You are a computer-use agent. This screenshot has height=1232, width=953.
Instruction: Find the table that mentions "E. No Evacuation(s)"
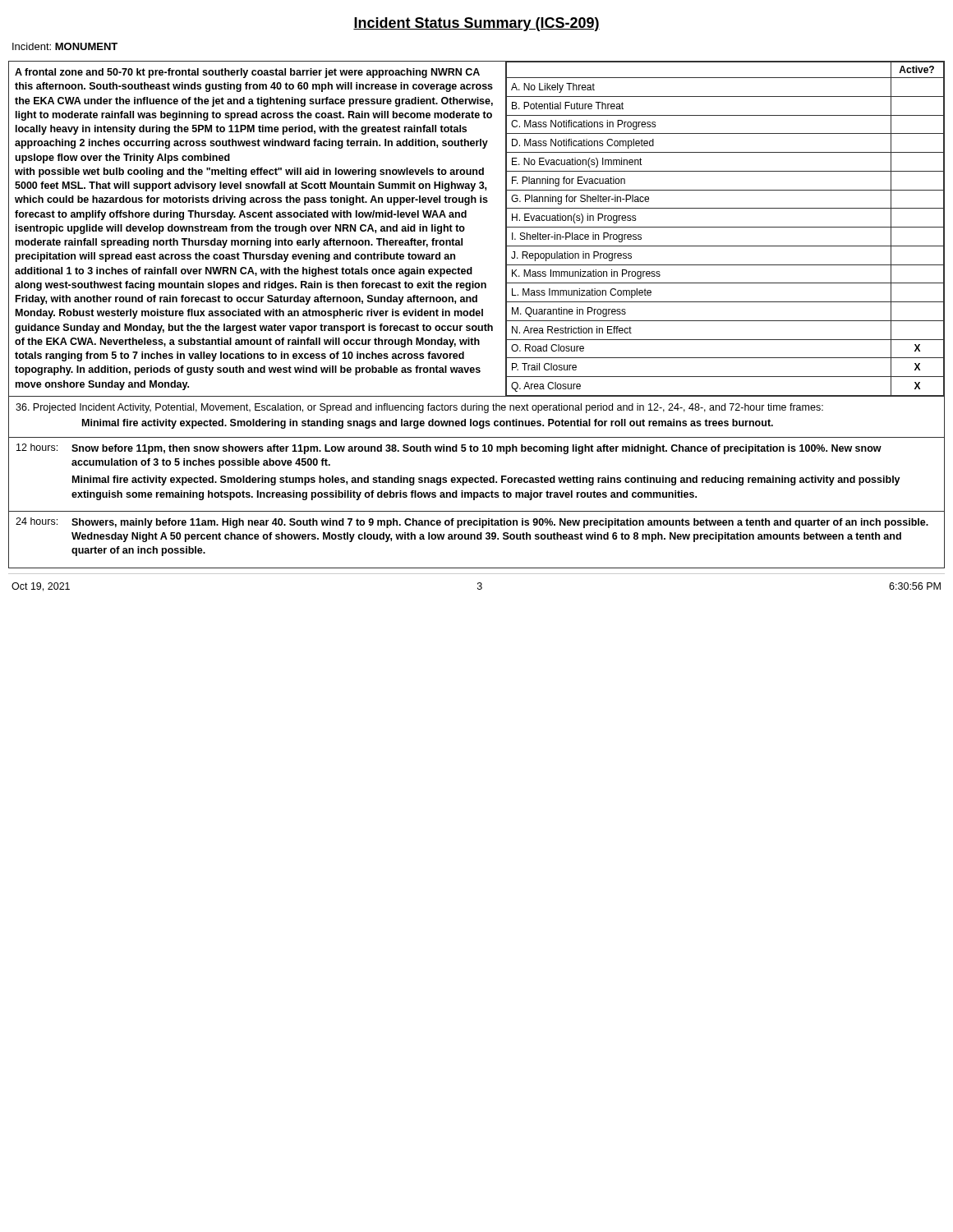tap(725, 229)
